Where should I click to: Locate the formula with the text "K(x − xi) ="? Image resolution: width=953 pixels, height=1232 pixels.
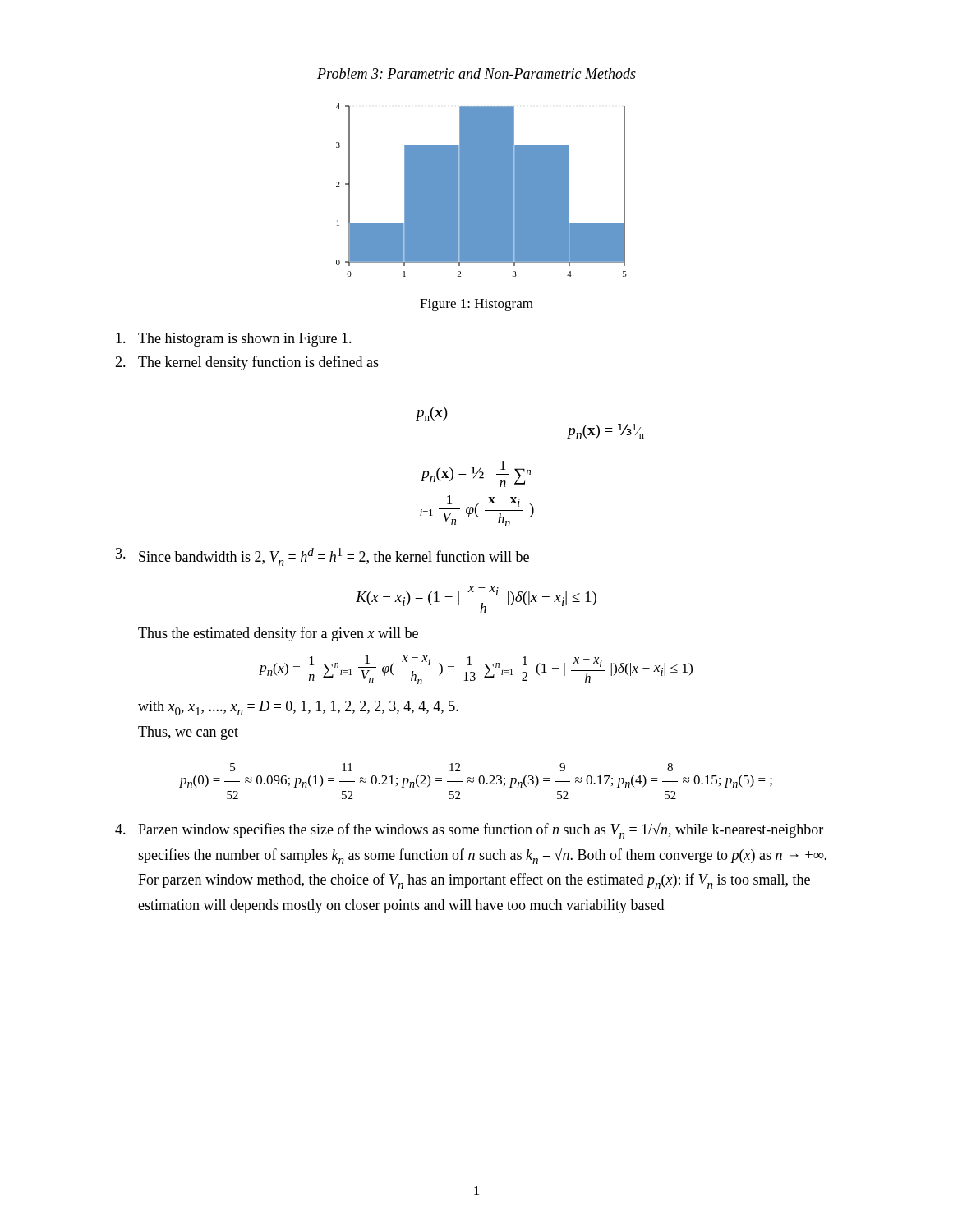[476, 598]
